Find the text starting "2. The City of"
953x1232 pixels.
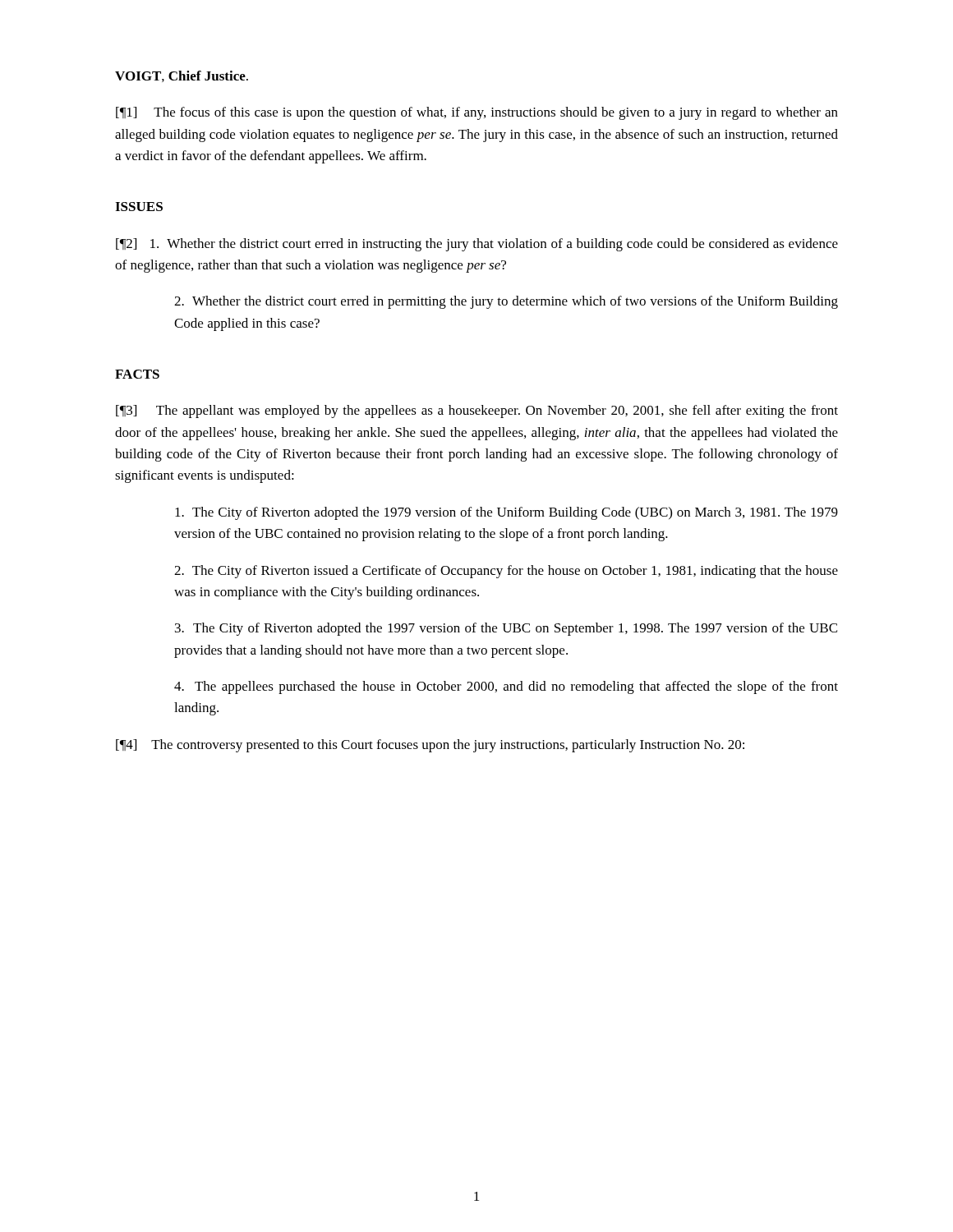[x=506, y=581]
